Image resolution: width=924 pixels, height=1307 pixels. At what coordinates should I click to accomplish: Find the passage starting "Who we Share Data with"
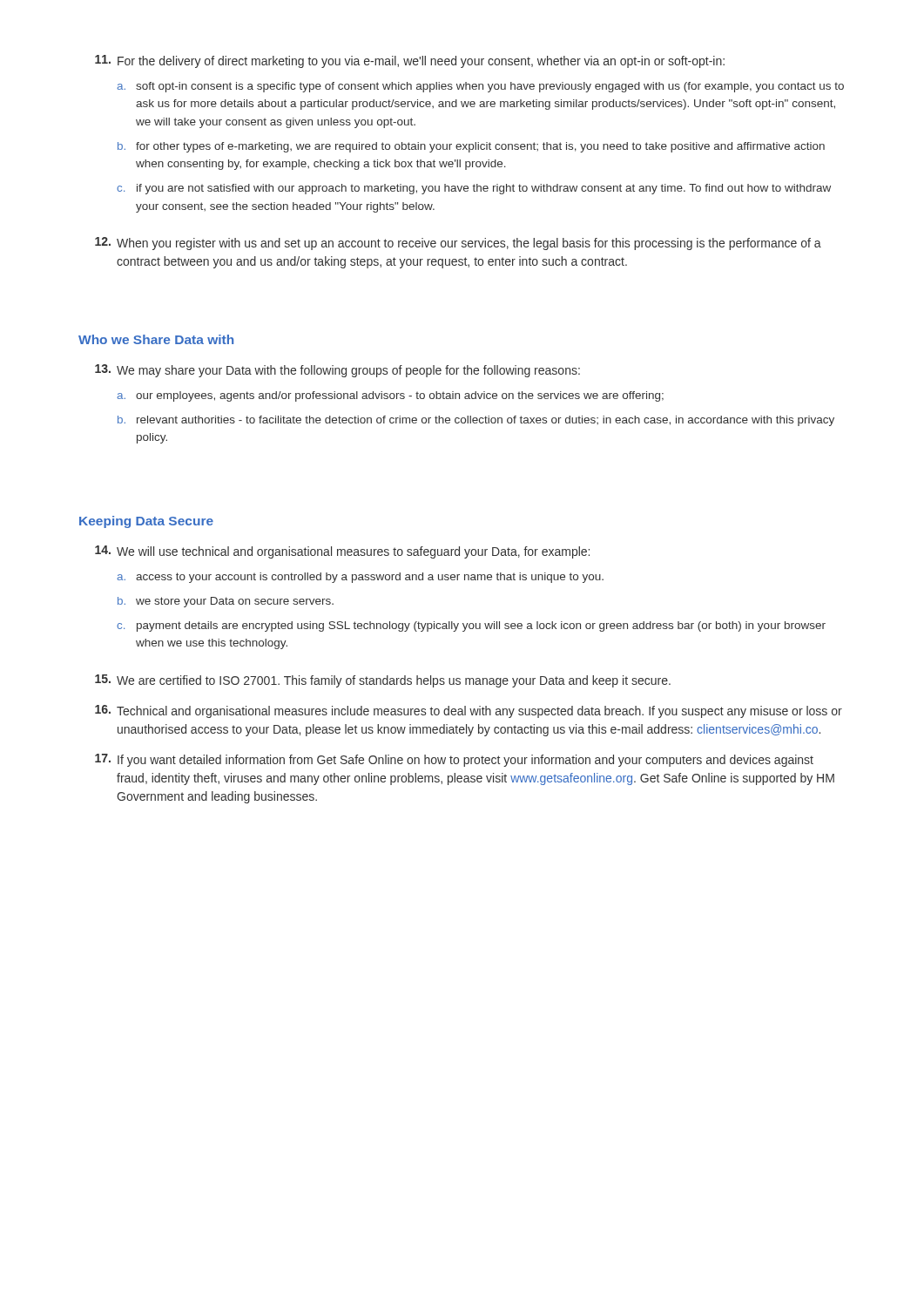tap(156, 339)
